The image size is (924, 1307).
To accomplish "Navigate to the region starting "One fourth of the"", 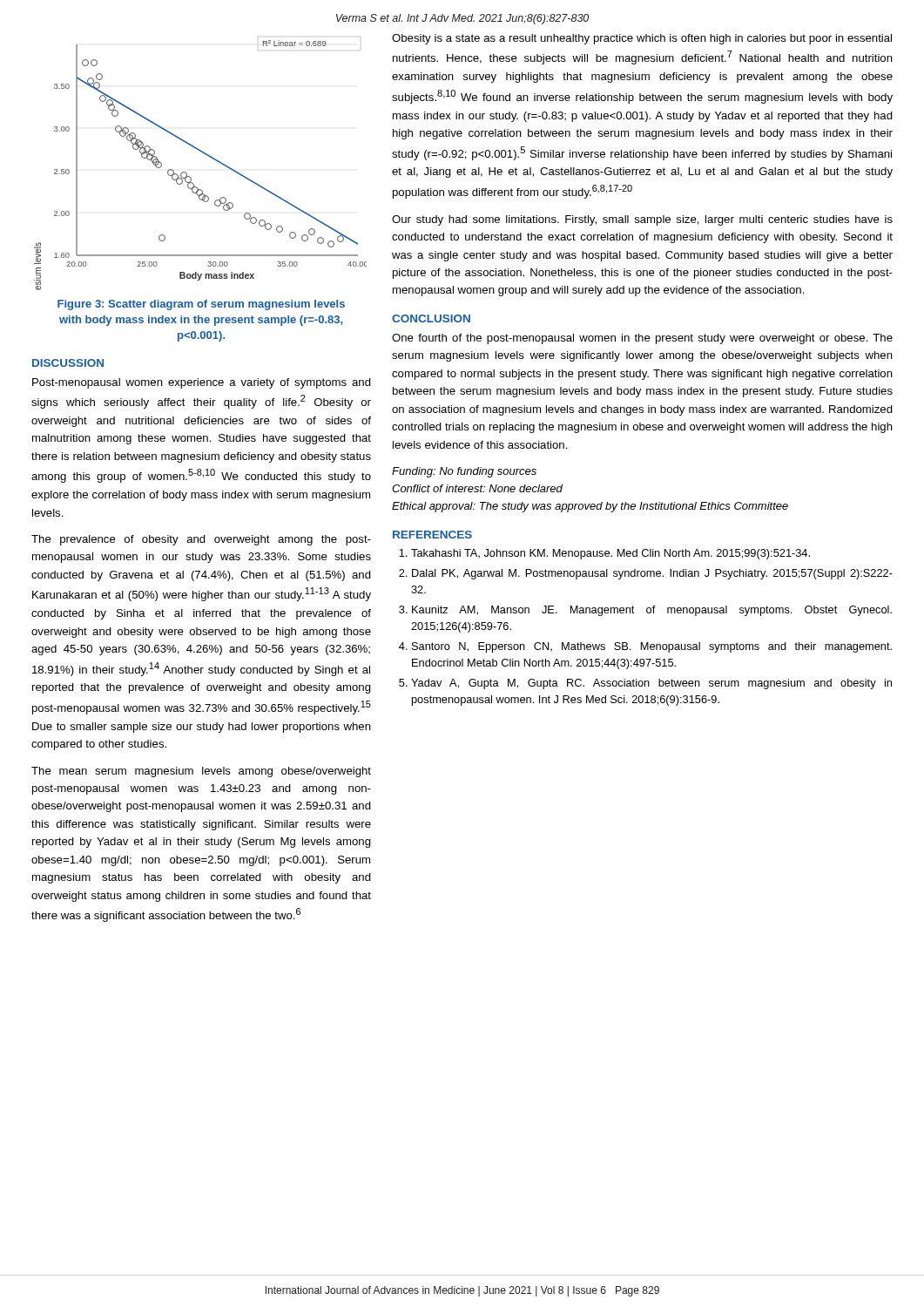I will pos(642,391).
